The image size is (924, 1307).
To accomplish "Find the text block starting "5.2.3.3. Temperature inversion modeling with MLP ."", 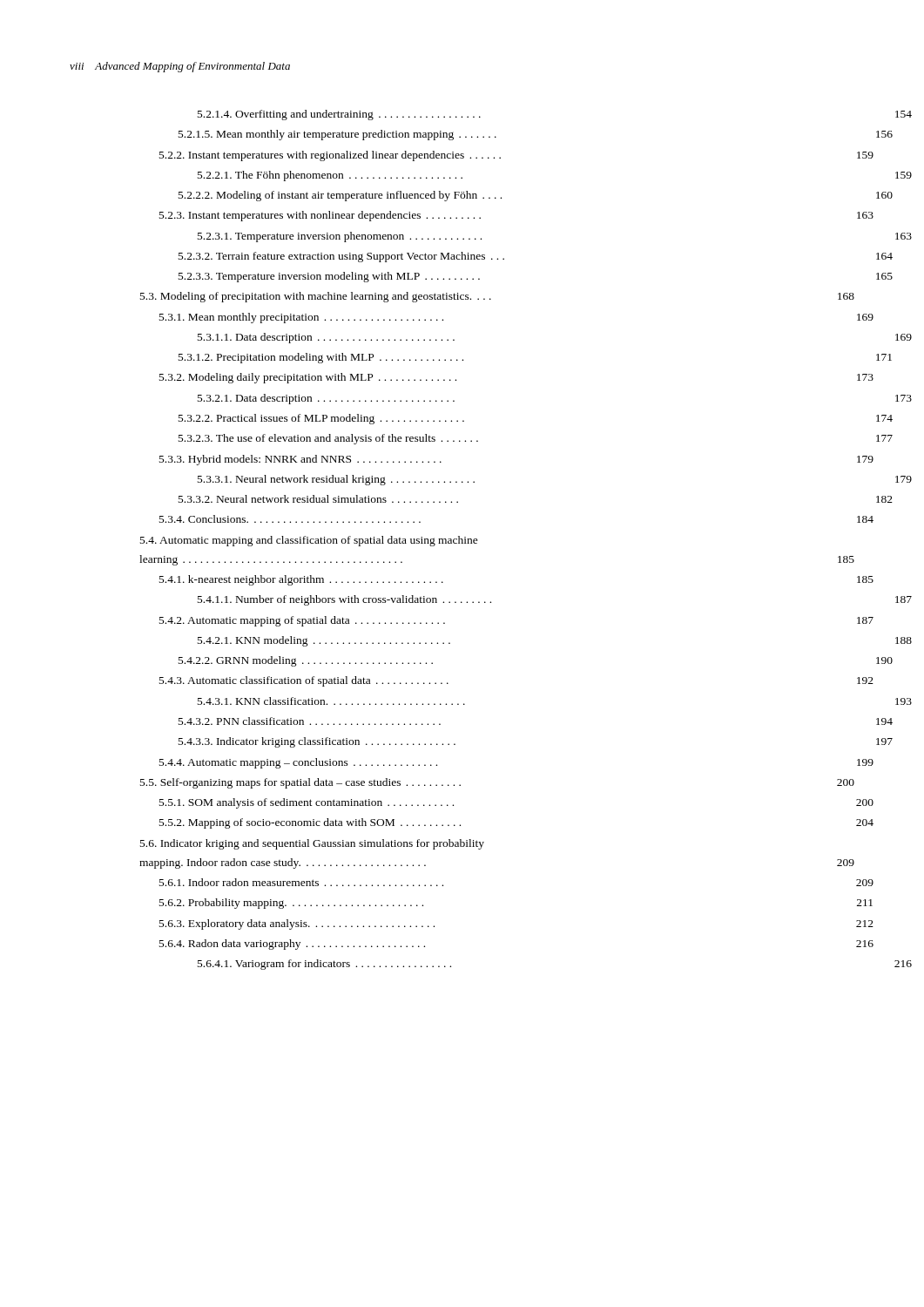I will 296,277.
